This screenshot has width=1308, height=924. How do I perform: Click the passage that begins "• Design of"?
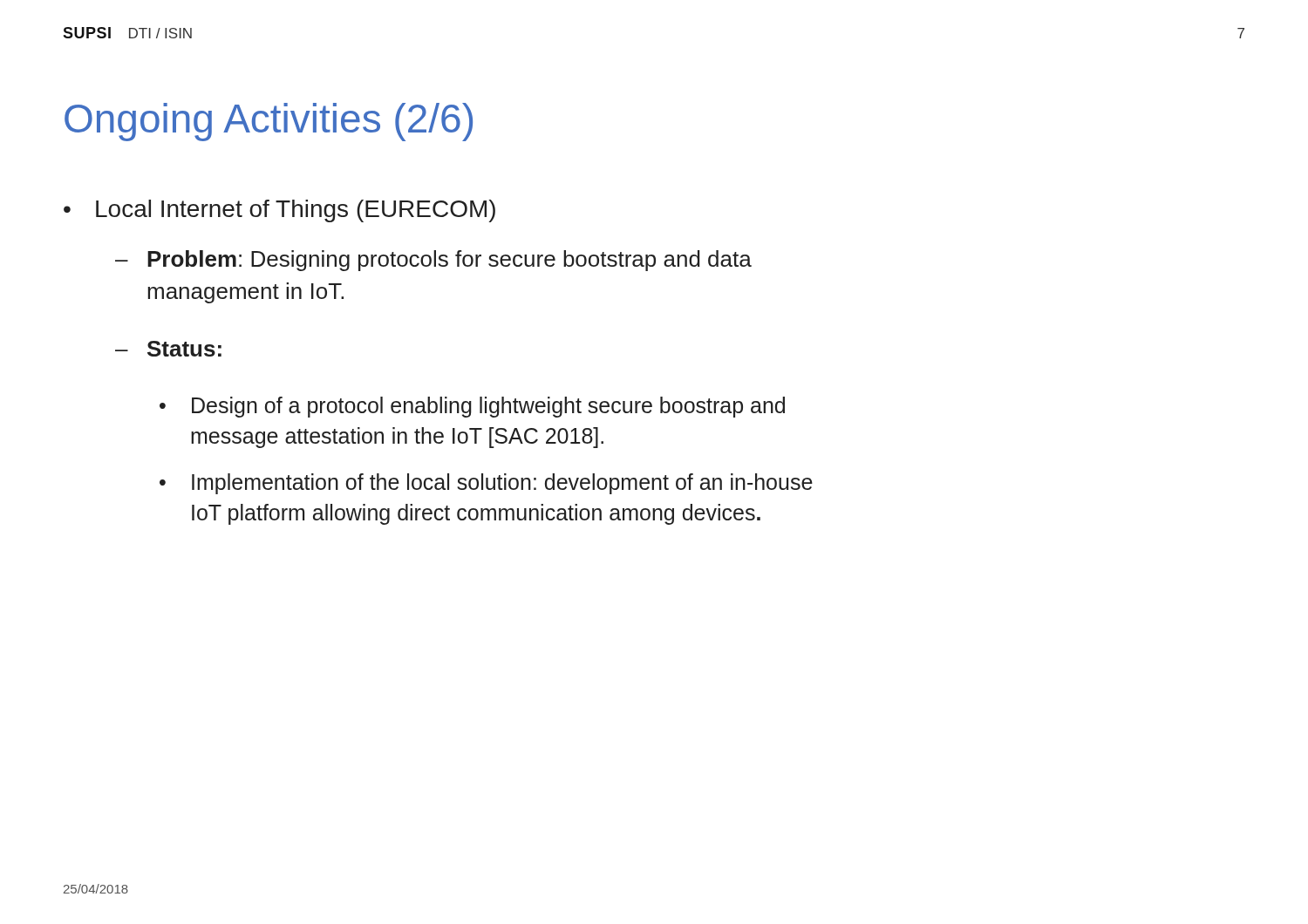(x=473, y=421)
